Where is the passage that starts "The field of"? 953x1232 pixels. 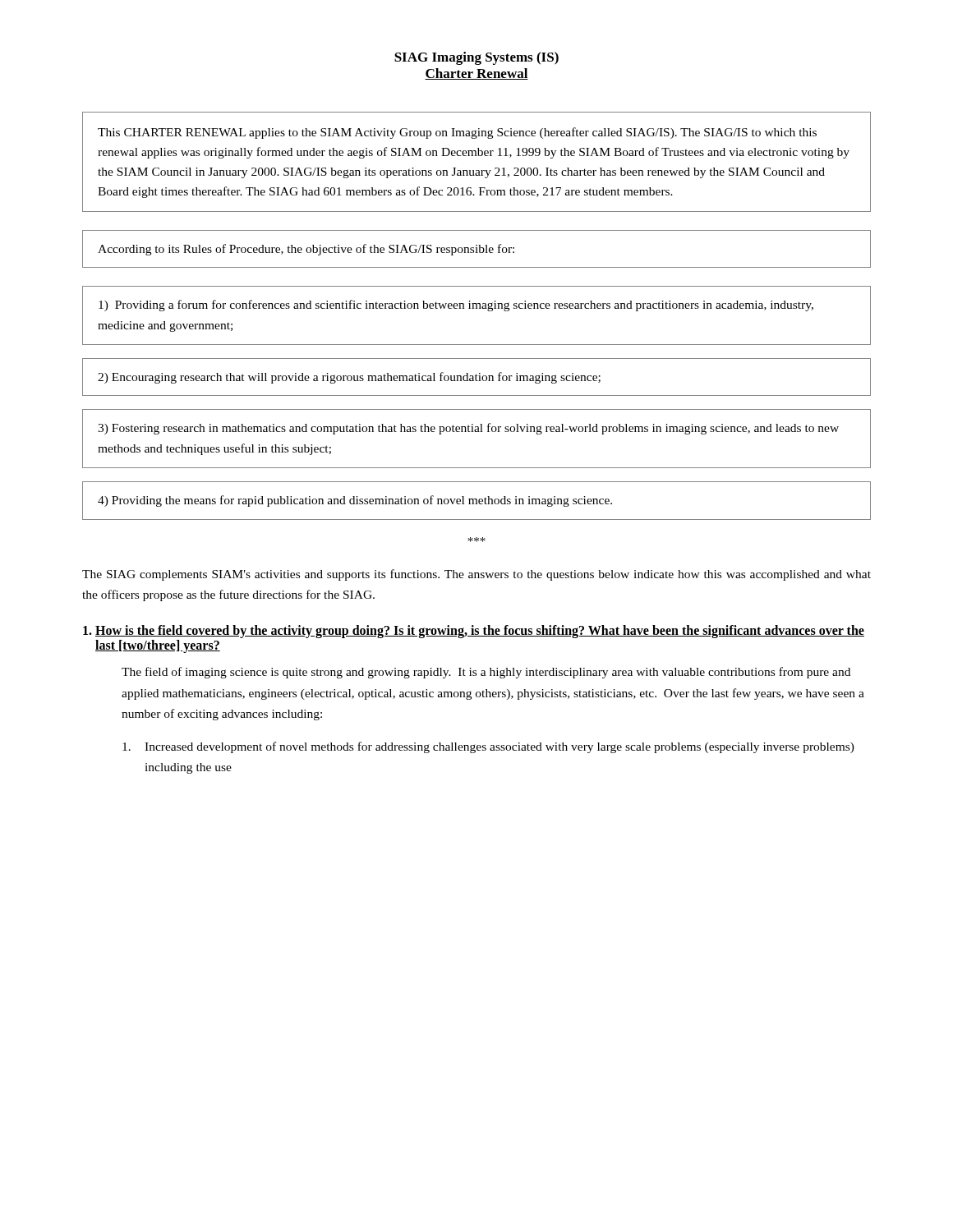click(x=493, y=692)
